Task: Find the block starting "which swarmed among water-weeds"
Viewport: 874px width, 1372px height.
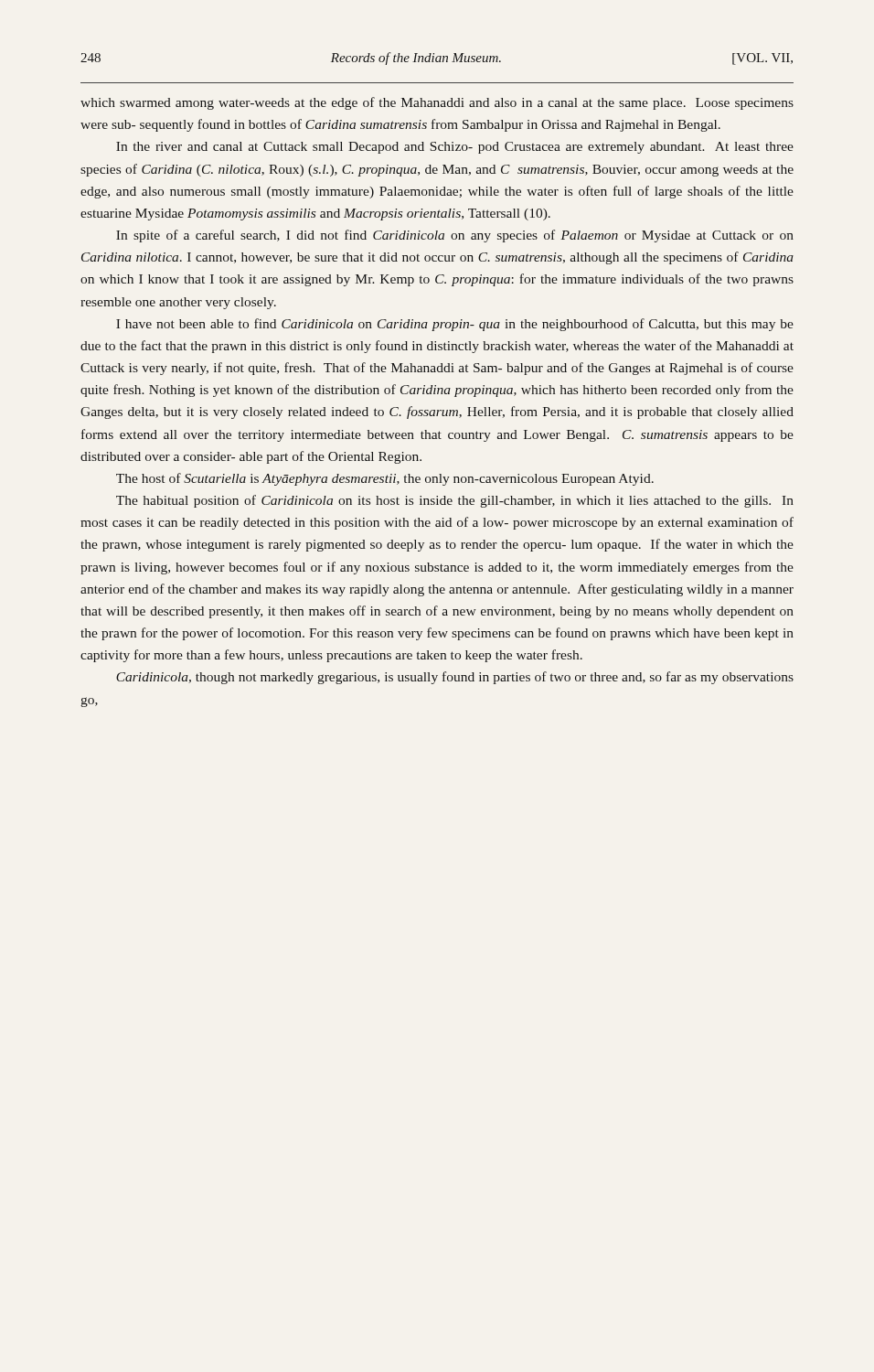Action: pyautogui.click(x=437, y=401)
